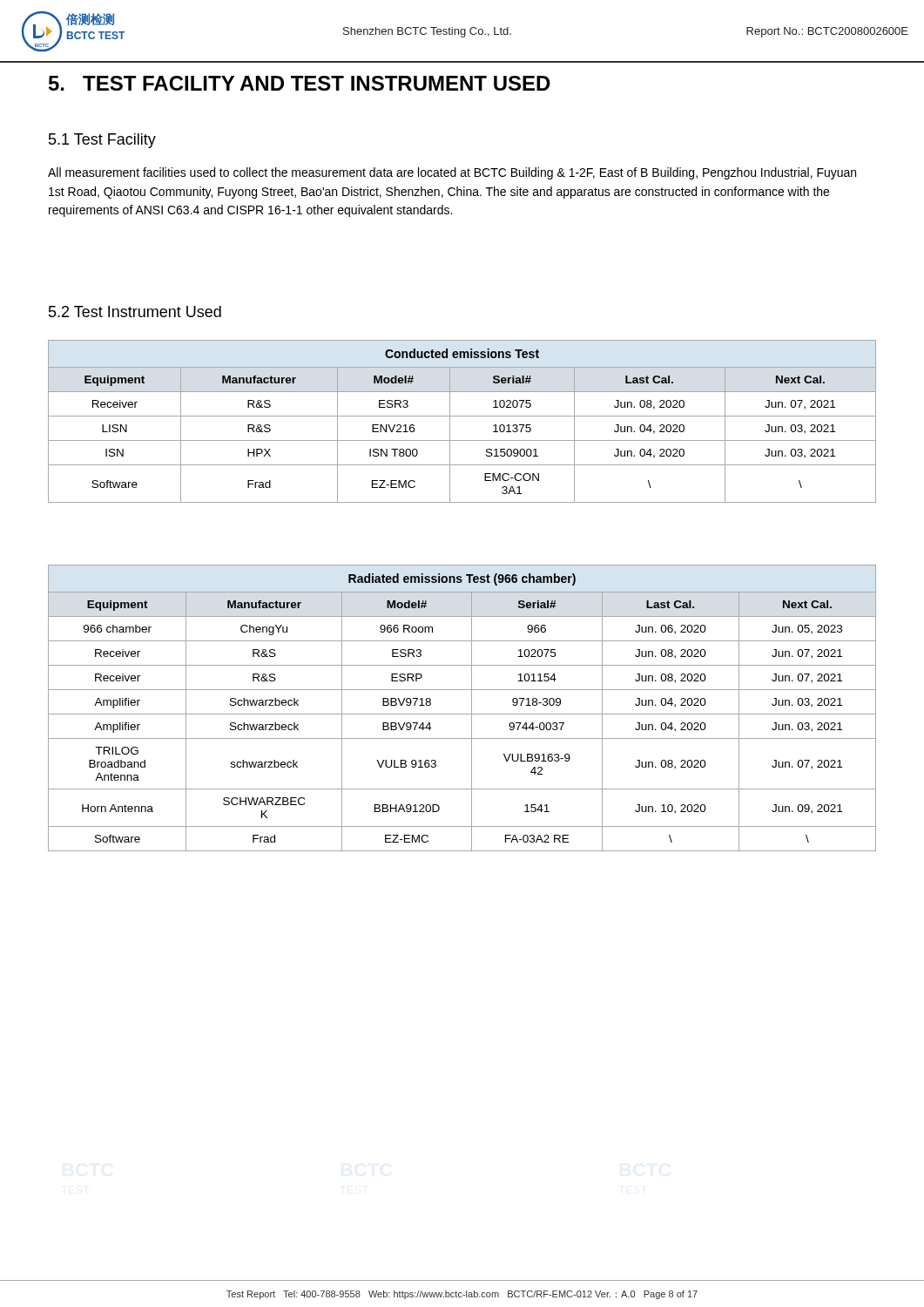Locate the table with the text "Jun. 10, 2020"
This screenshot has width=924, height=1307.
point(462,708)
